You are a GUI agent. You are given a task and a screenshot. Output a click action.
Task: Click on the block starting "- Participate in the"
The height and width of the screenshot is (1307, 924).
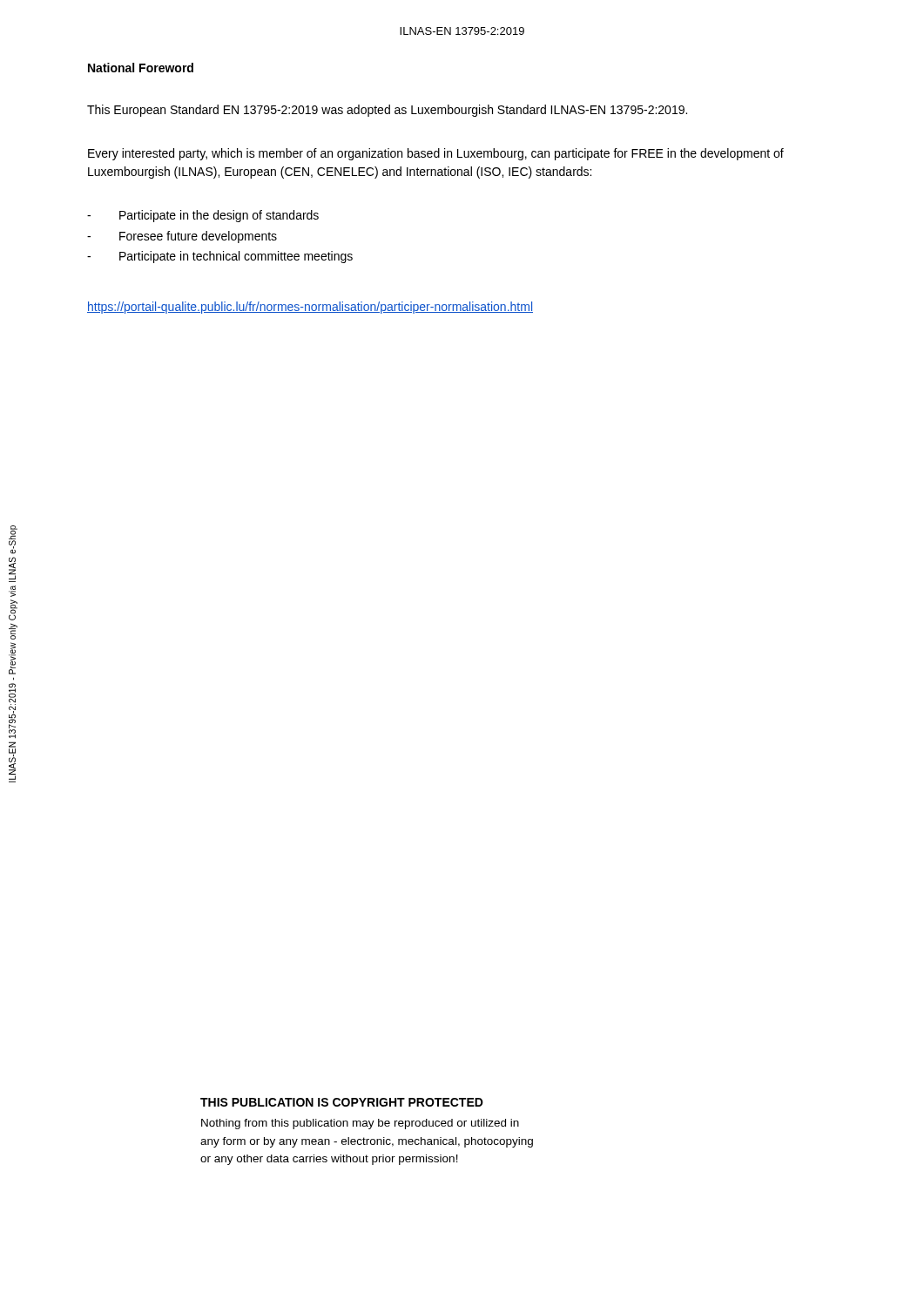[x=203, y=216]
